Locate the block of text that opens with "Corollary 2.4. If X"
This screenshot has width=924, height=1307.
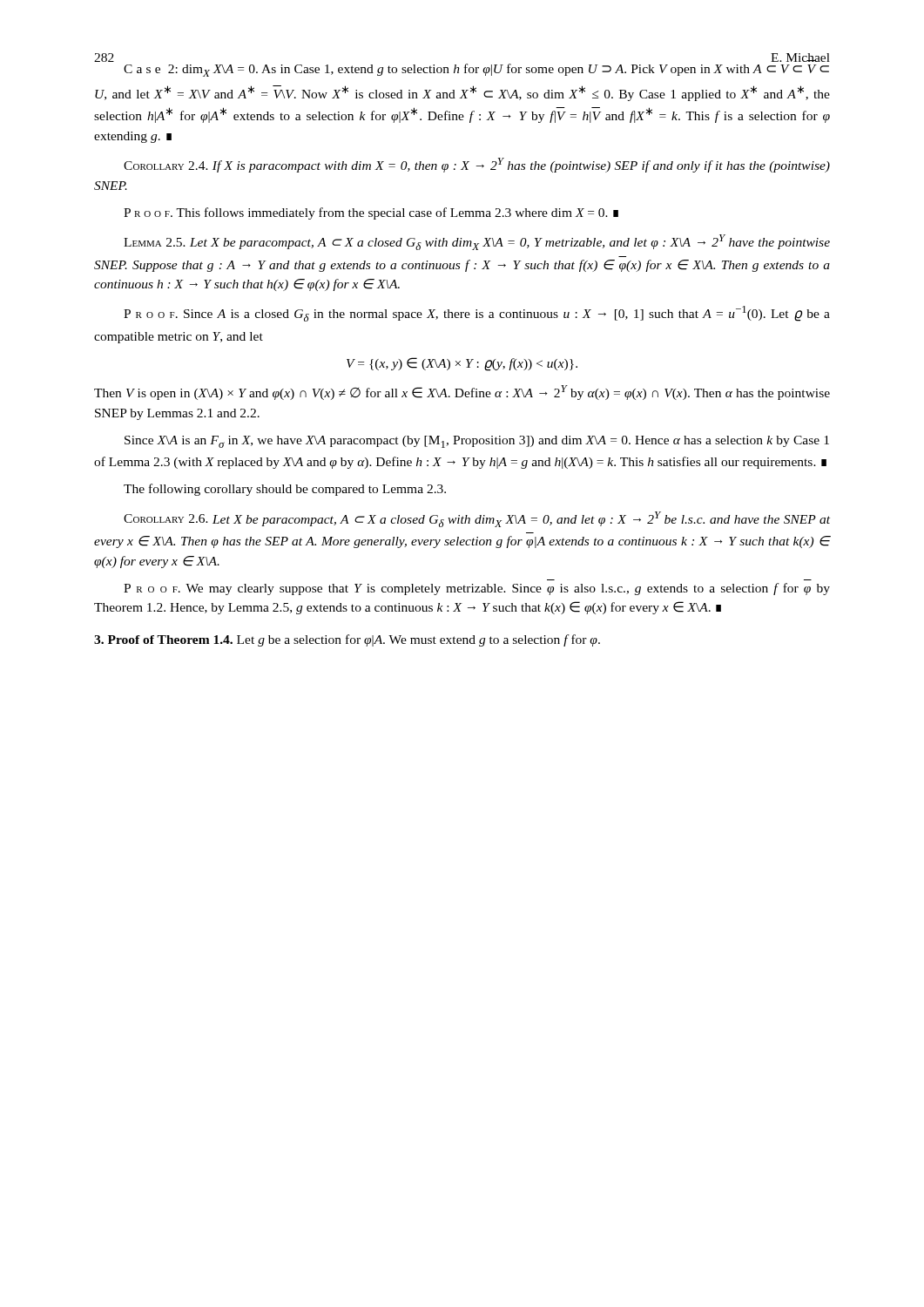tap(462, 174)
